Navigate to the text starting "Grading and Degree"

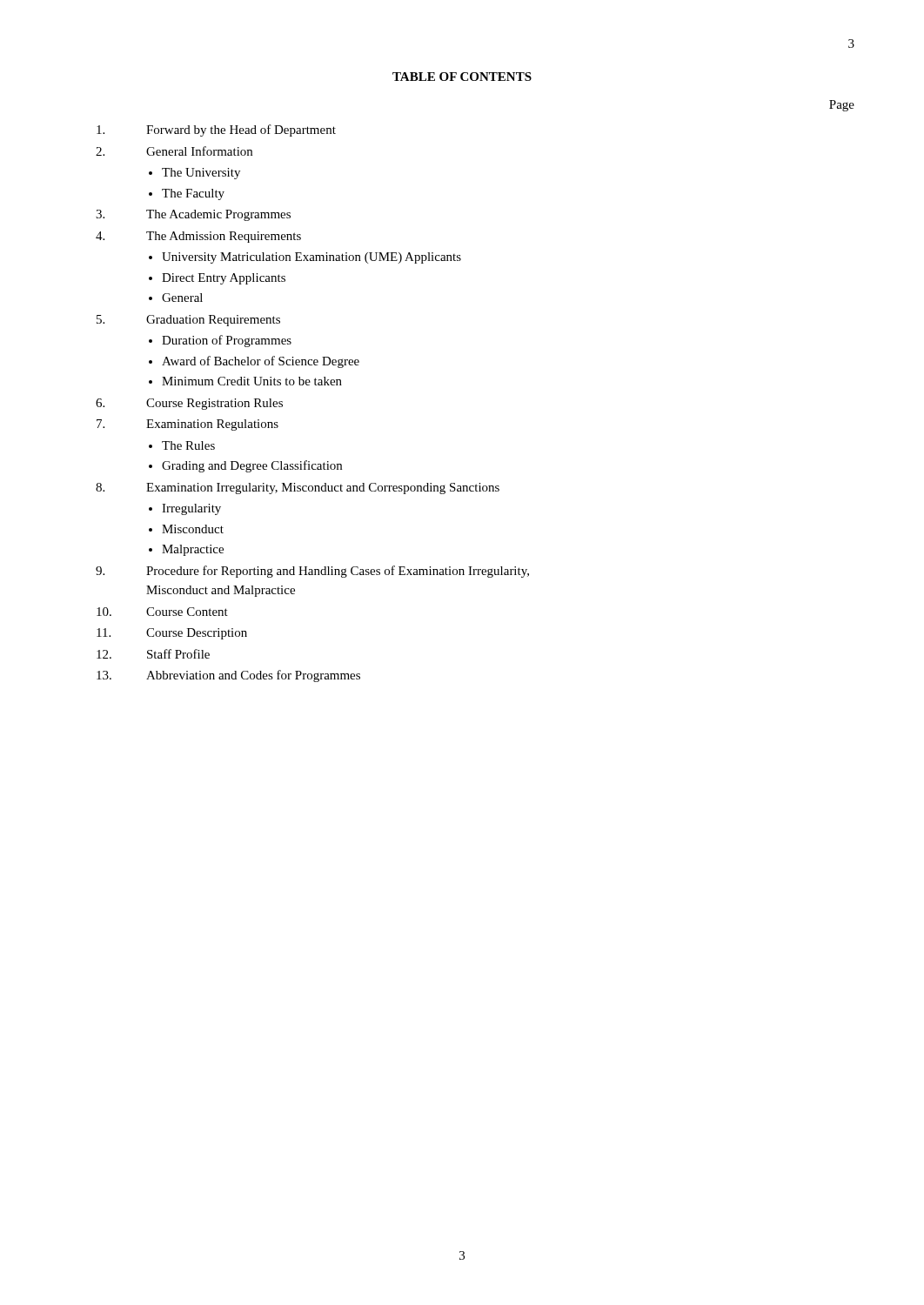(x=252, y=465)
